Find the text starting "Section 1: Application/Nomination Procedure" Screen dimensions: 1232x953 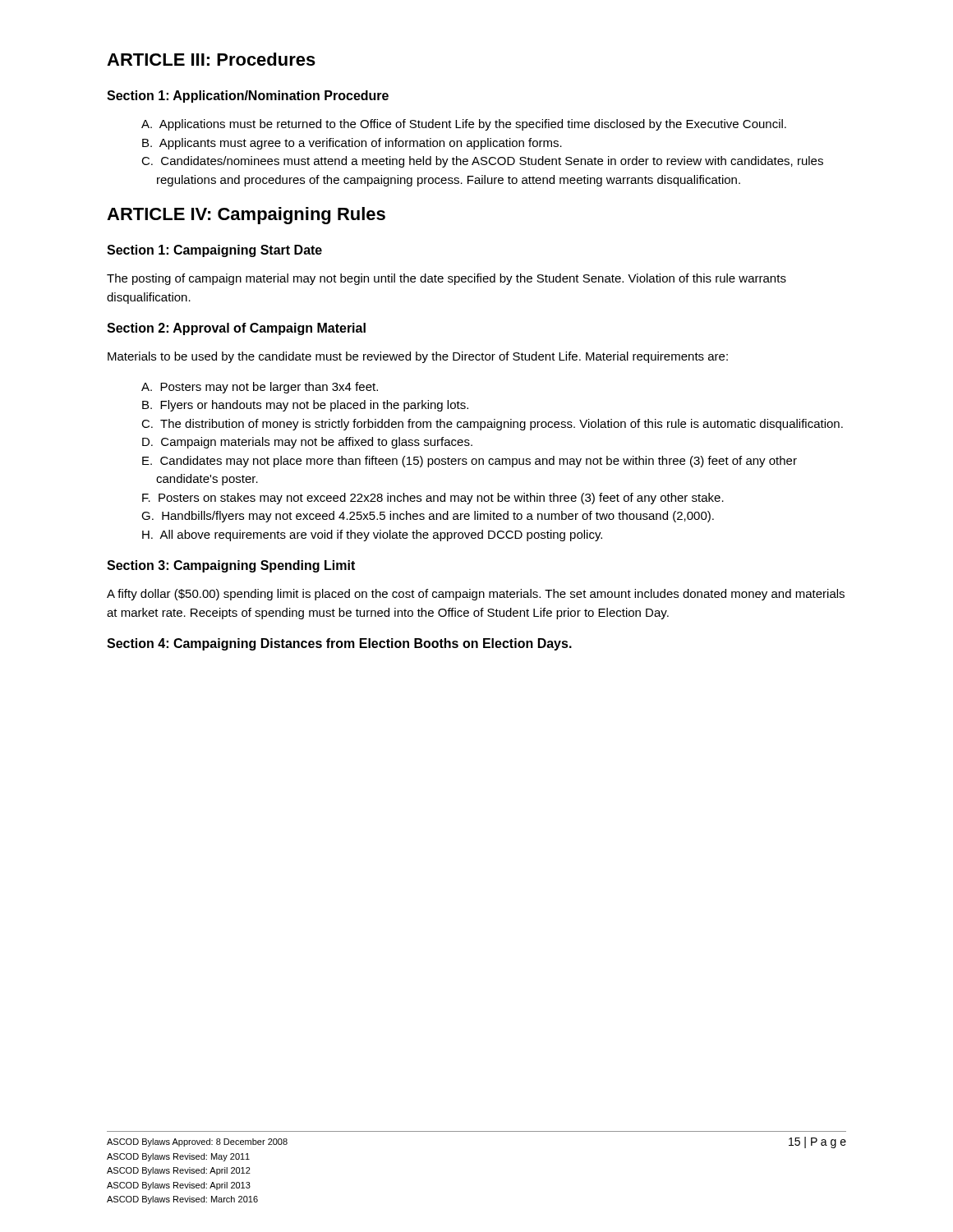248,97
